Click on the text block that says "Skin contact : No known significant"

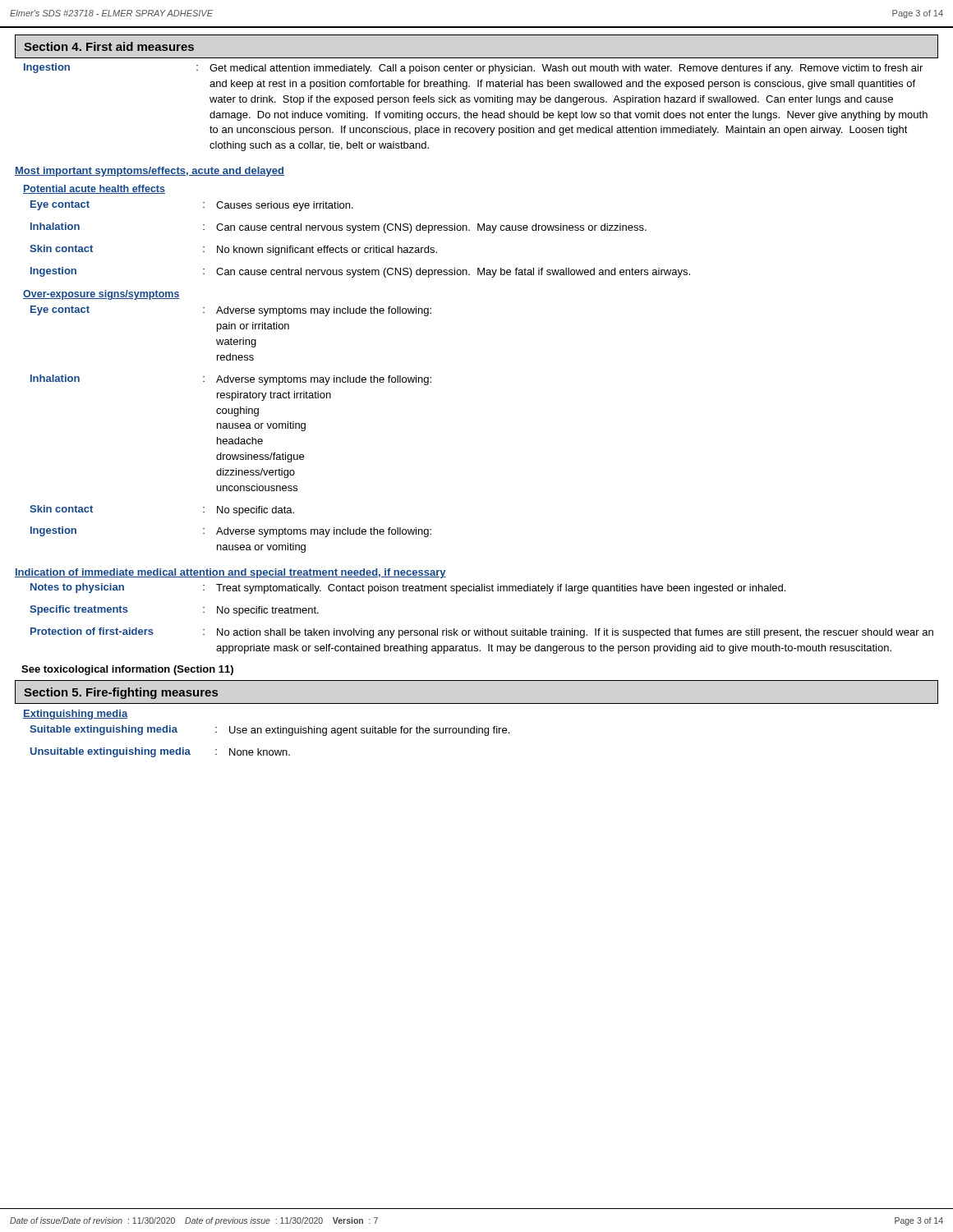(x=233, y=250)
